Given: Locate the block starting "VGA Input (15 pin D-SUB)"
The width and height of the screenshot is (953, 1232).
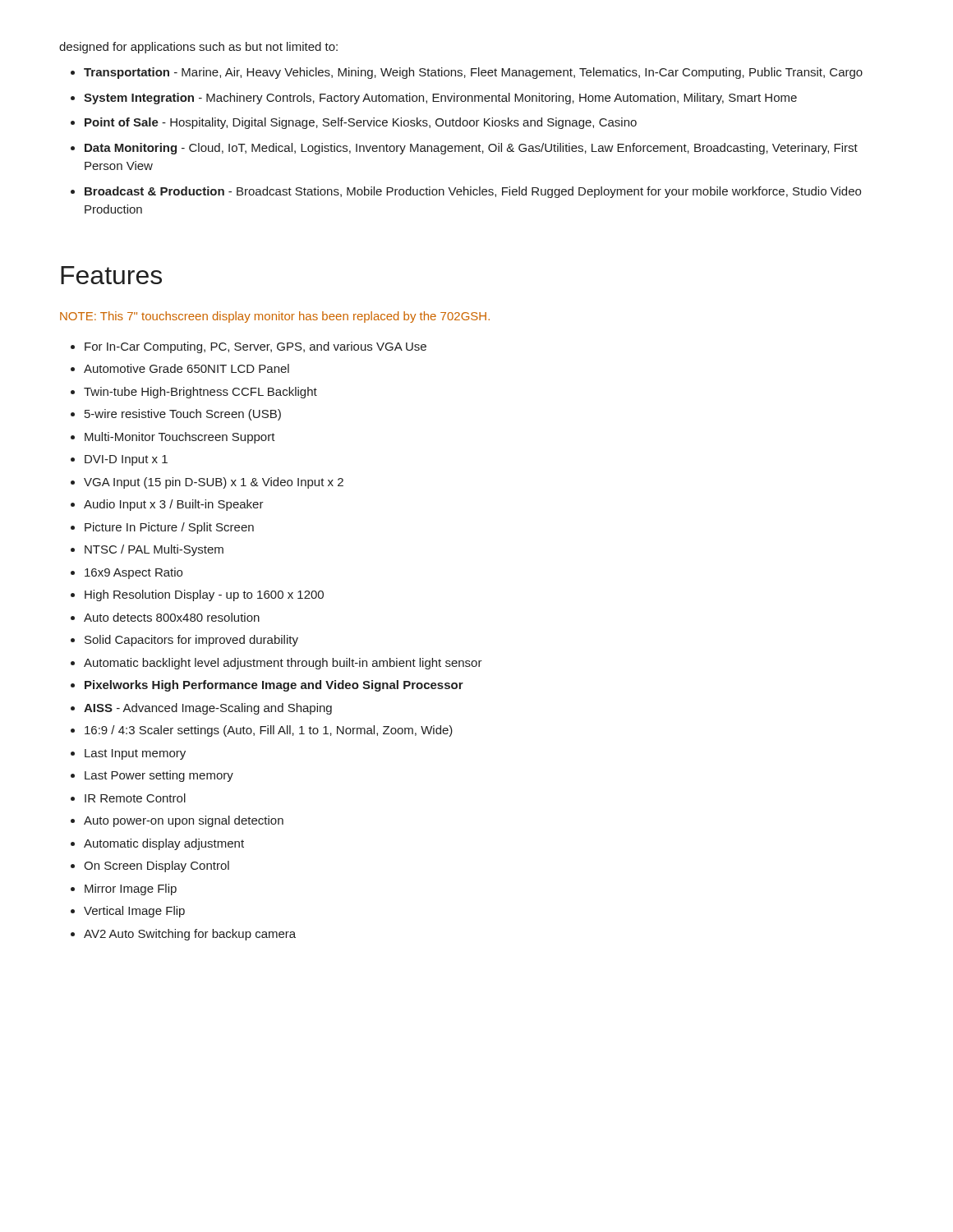Looking at the screenshot, I should pyautogui.click(x=214, y=481).
